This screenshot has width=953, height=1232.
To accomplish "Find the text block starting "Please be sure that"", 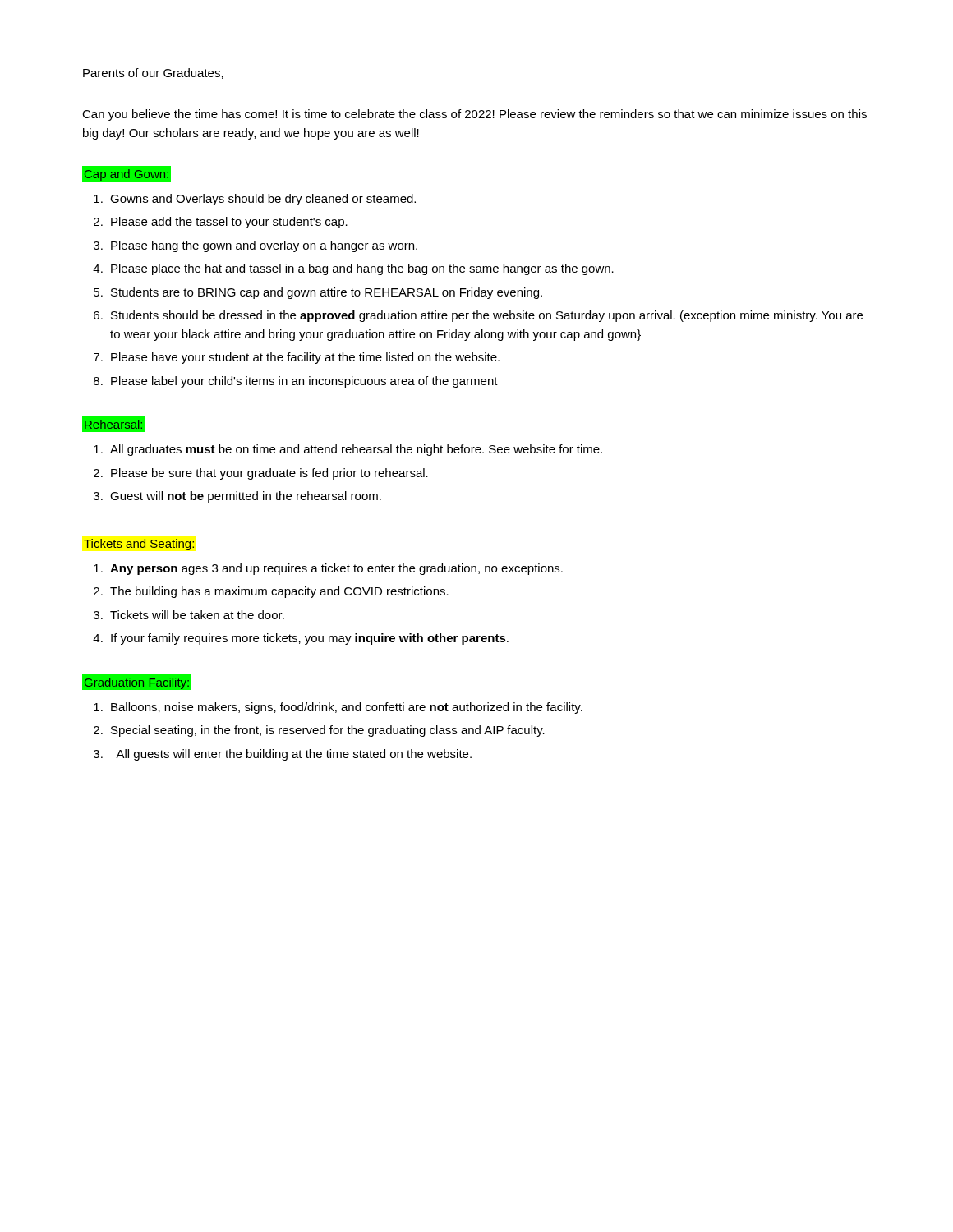I will [269, 472].
